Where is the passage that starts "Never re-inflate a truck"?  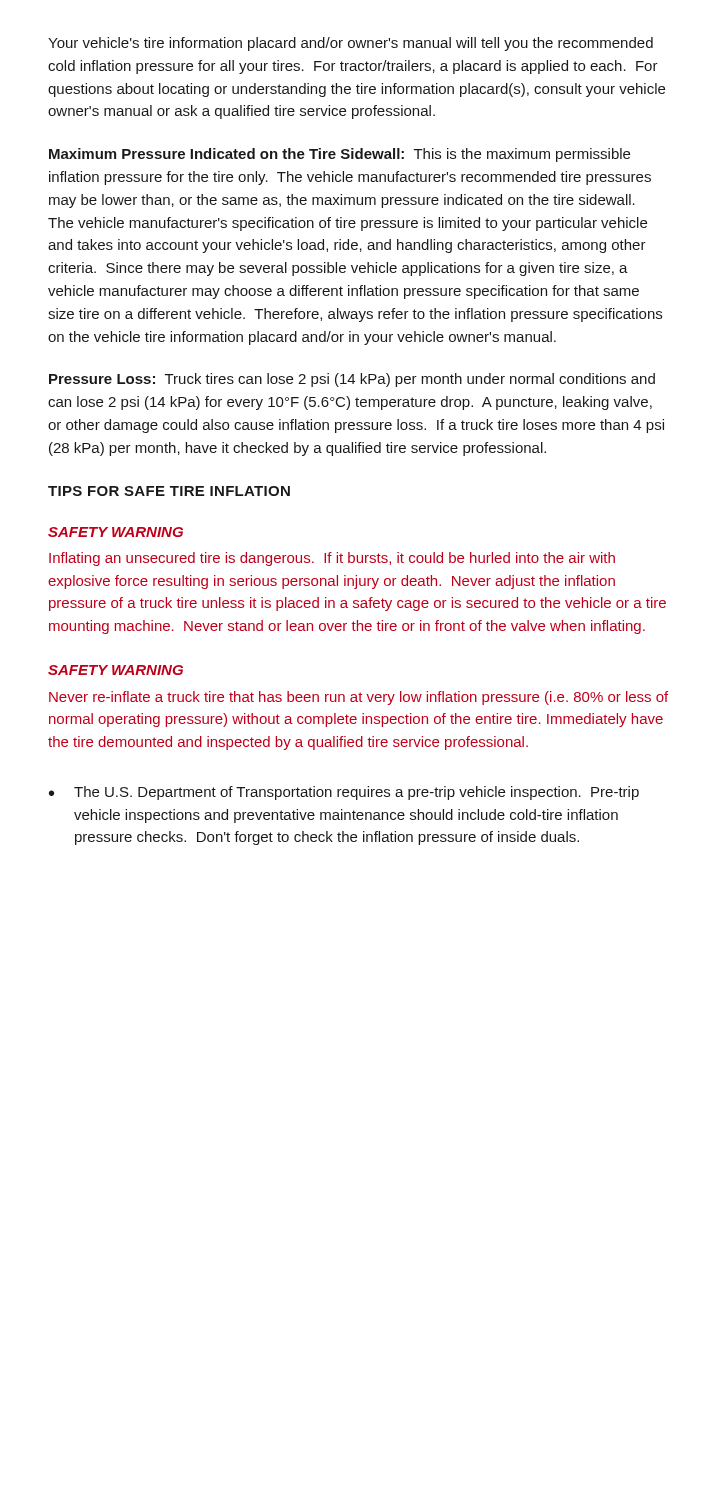pos(358,719)
